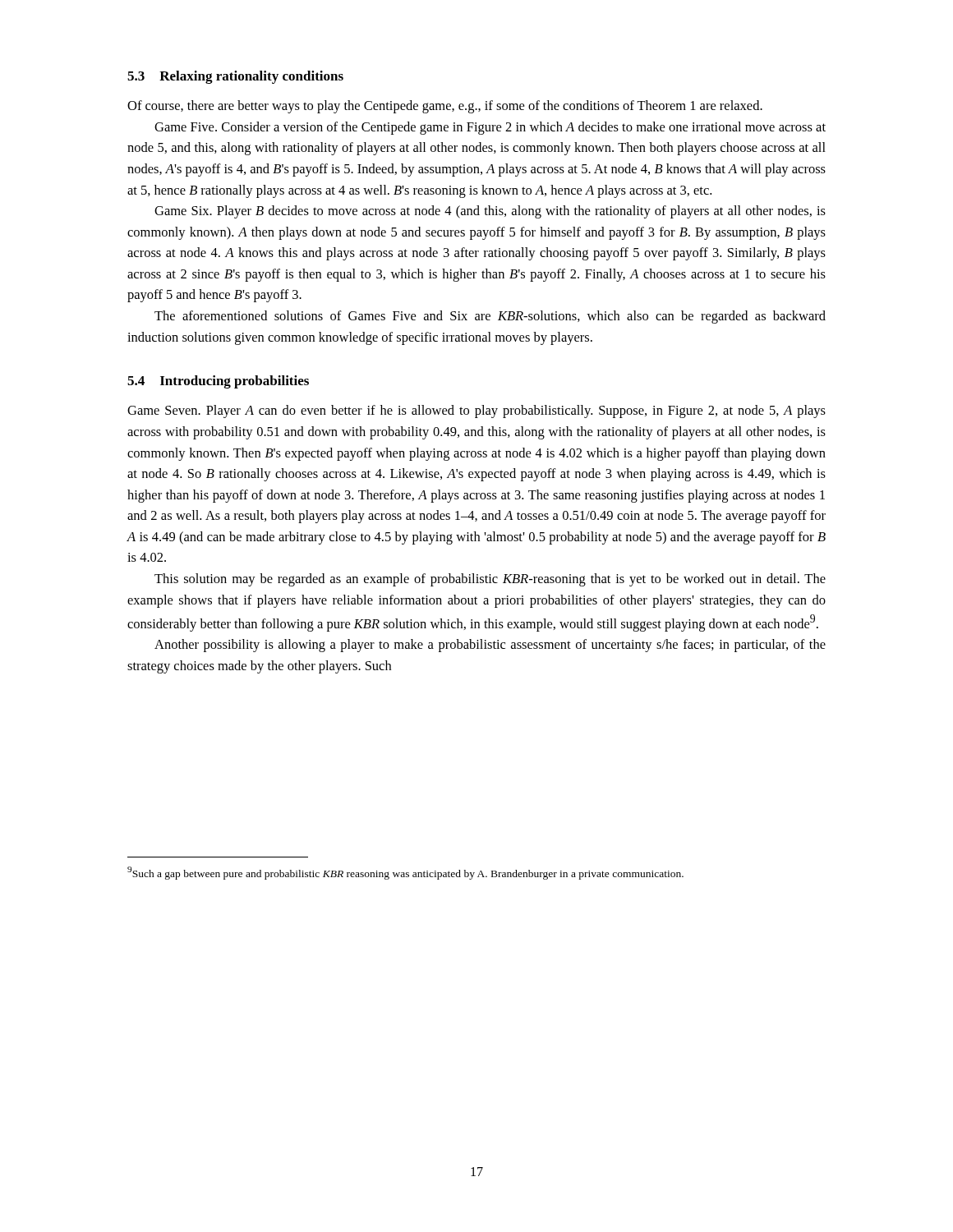
Task: Find the footnote containing "9Such a gap between pure and probabilistic KBR"
Action: tap(406, 872)
